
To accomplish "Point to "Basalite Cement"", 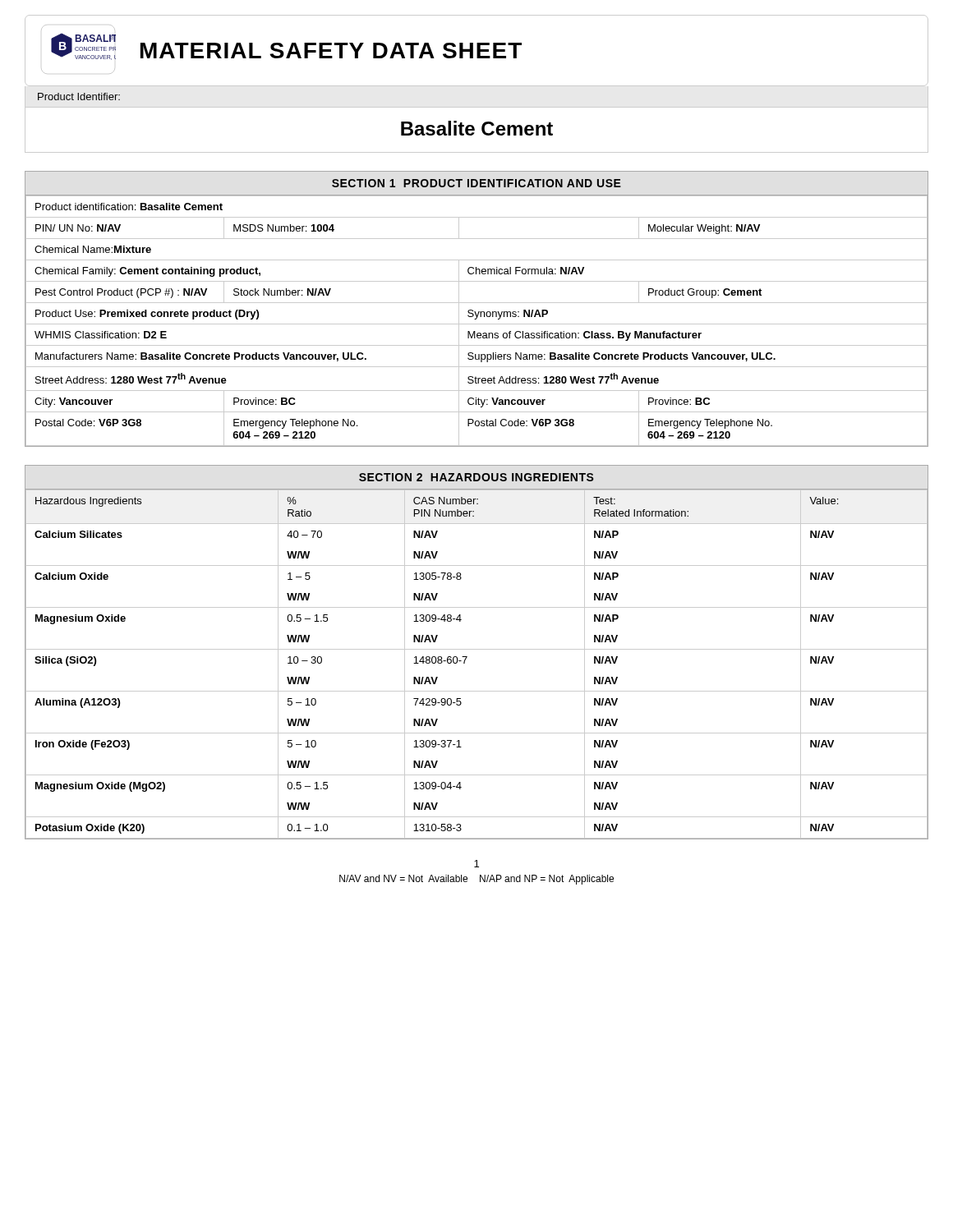I will click(476, 128).
